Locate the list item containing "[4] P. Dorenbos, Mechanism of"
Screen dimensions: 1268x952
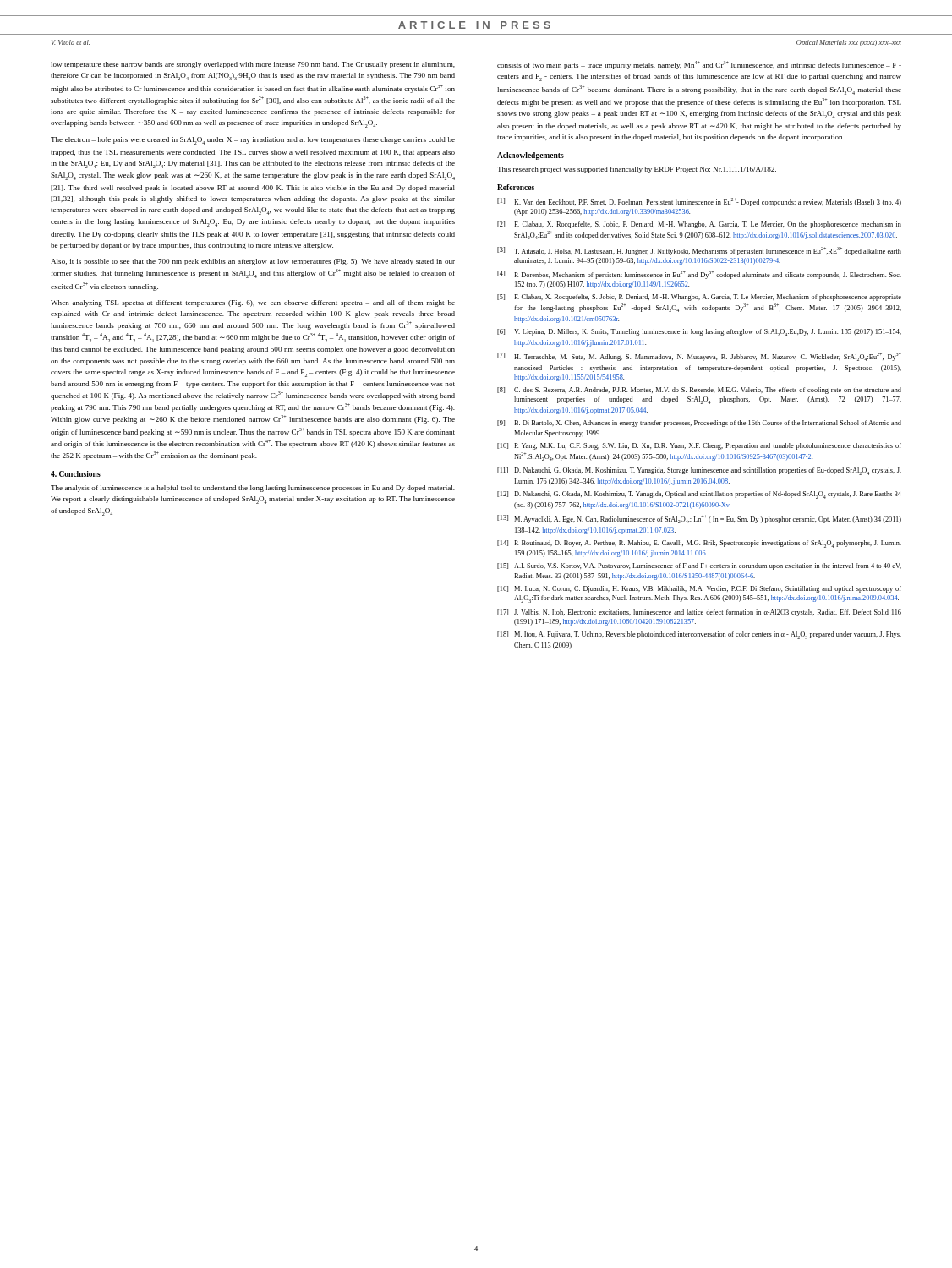click(699, 279)
